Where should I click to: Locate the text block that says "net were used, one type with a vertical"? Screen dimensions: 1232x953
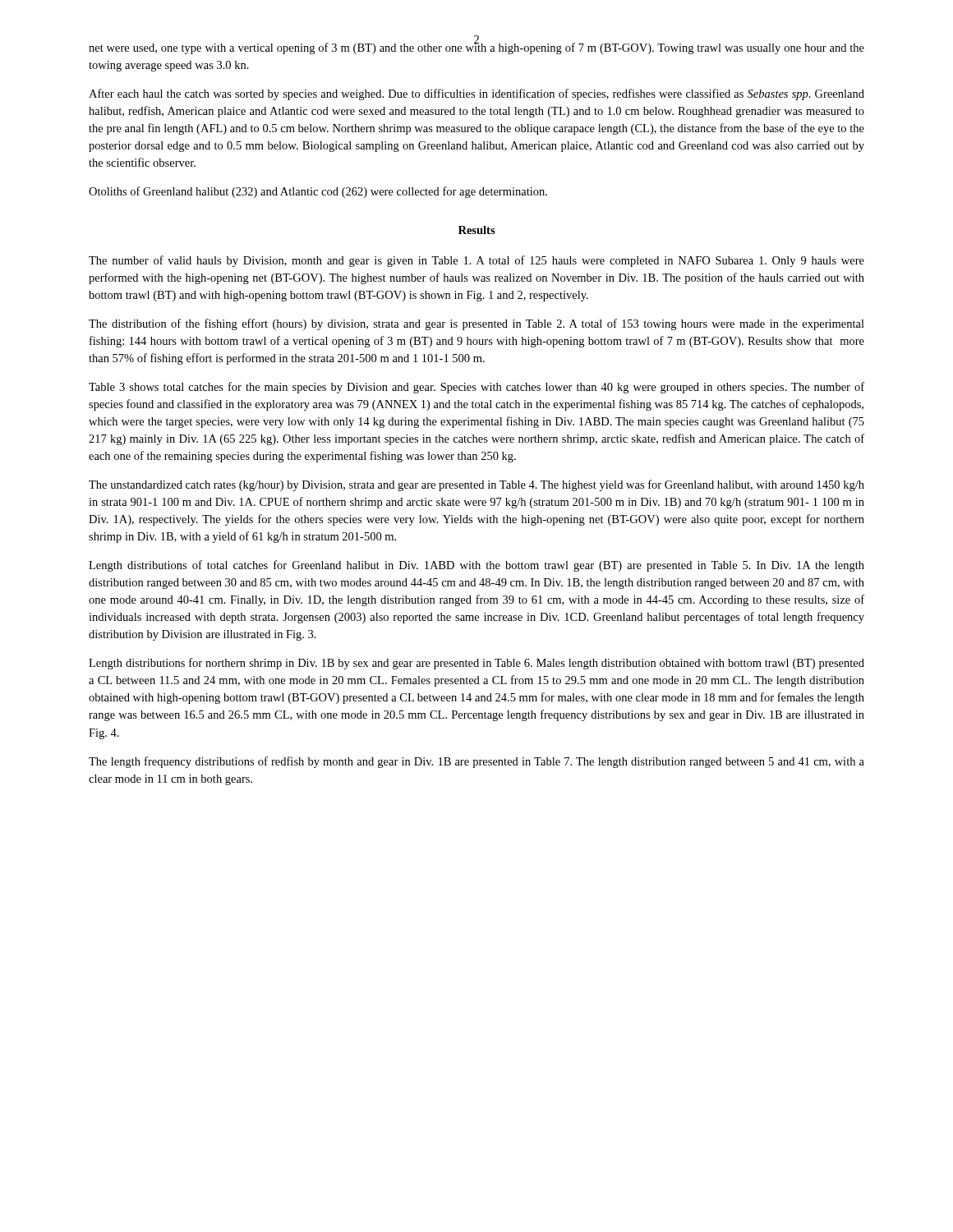[x=476, y=57]
